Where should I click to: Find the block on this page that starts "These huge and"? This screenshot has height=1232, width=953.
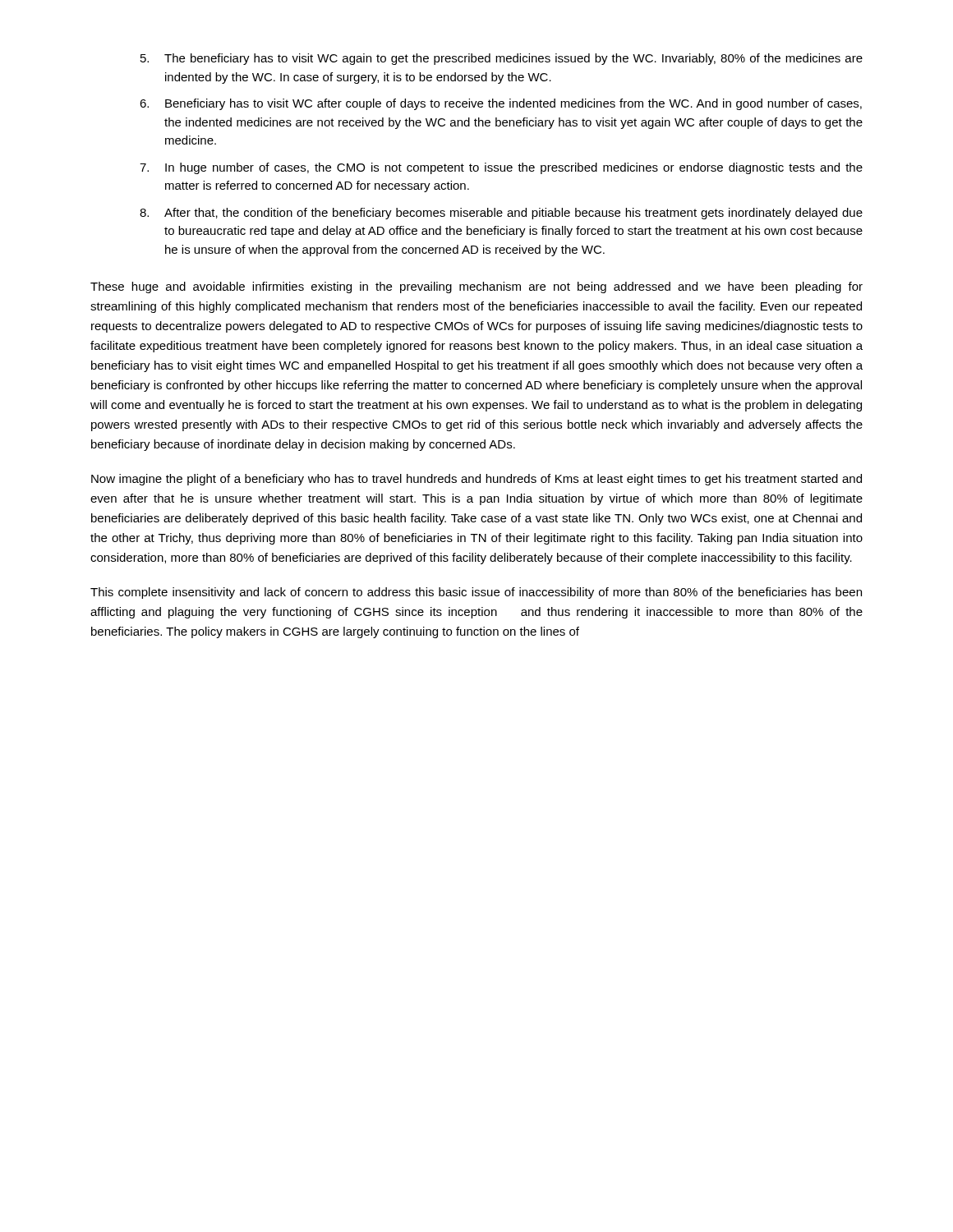click(476, 365)
